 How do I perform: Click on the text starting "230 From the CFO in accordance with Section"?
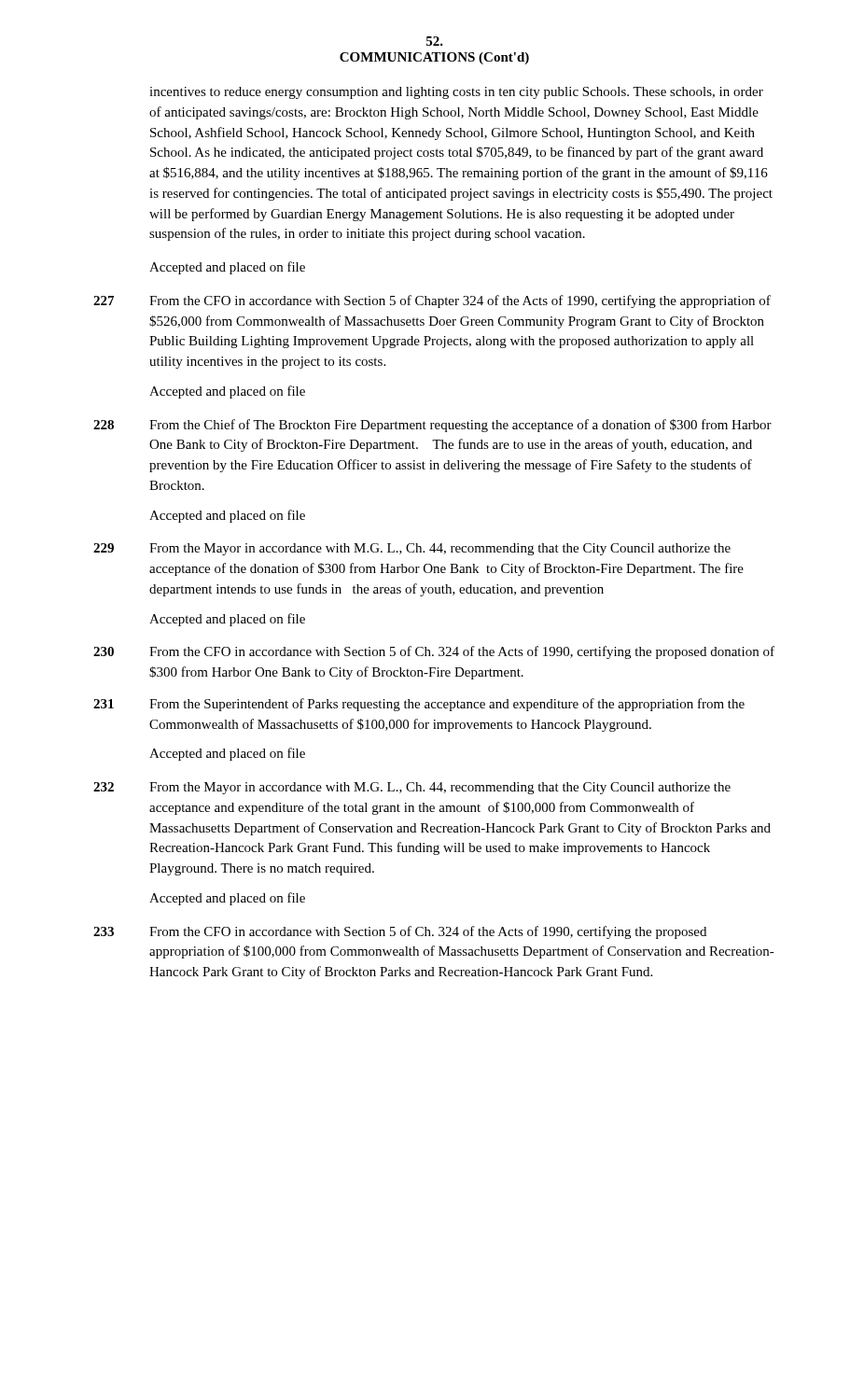point(434,663)
